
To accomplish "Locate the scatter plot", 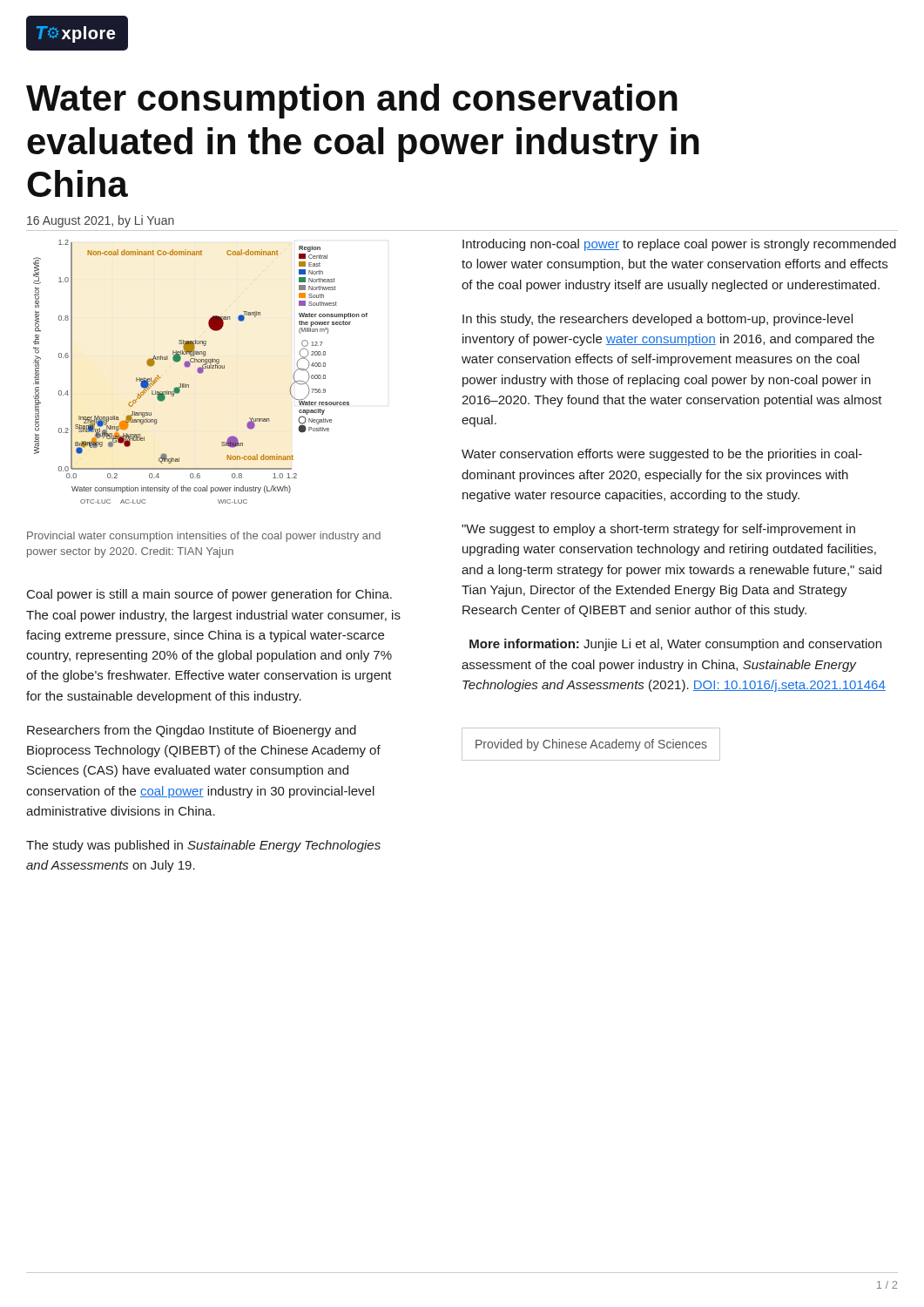I will click(209, 377).
